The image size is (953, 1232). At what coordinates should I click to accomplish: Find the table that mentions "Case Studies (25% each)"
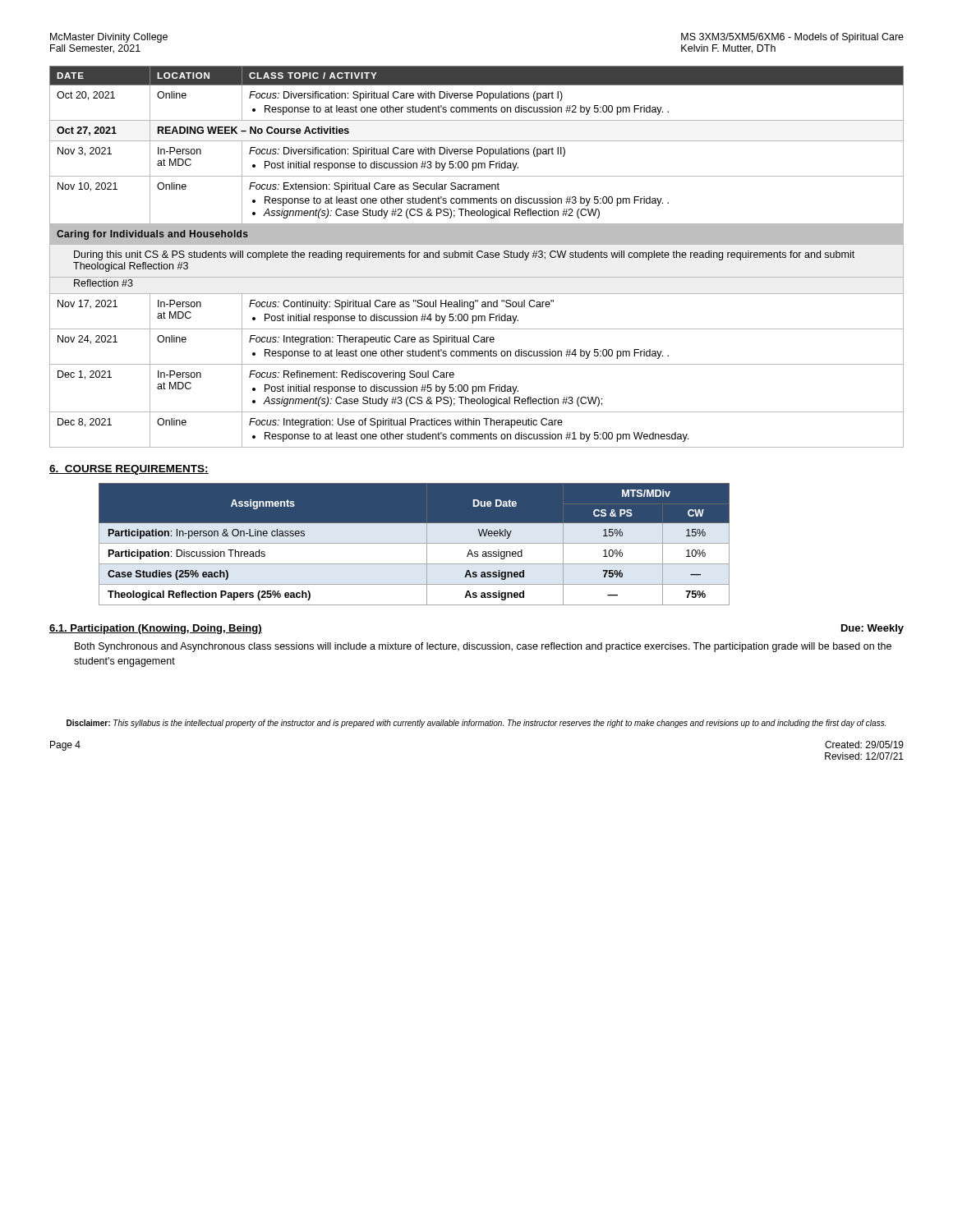coord(489,544)
